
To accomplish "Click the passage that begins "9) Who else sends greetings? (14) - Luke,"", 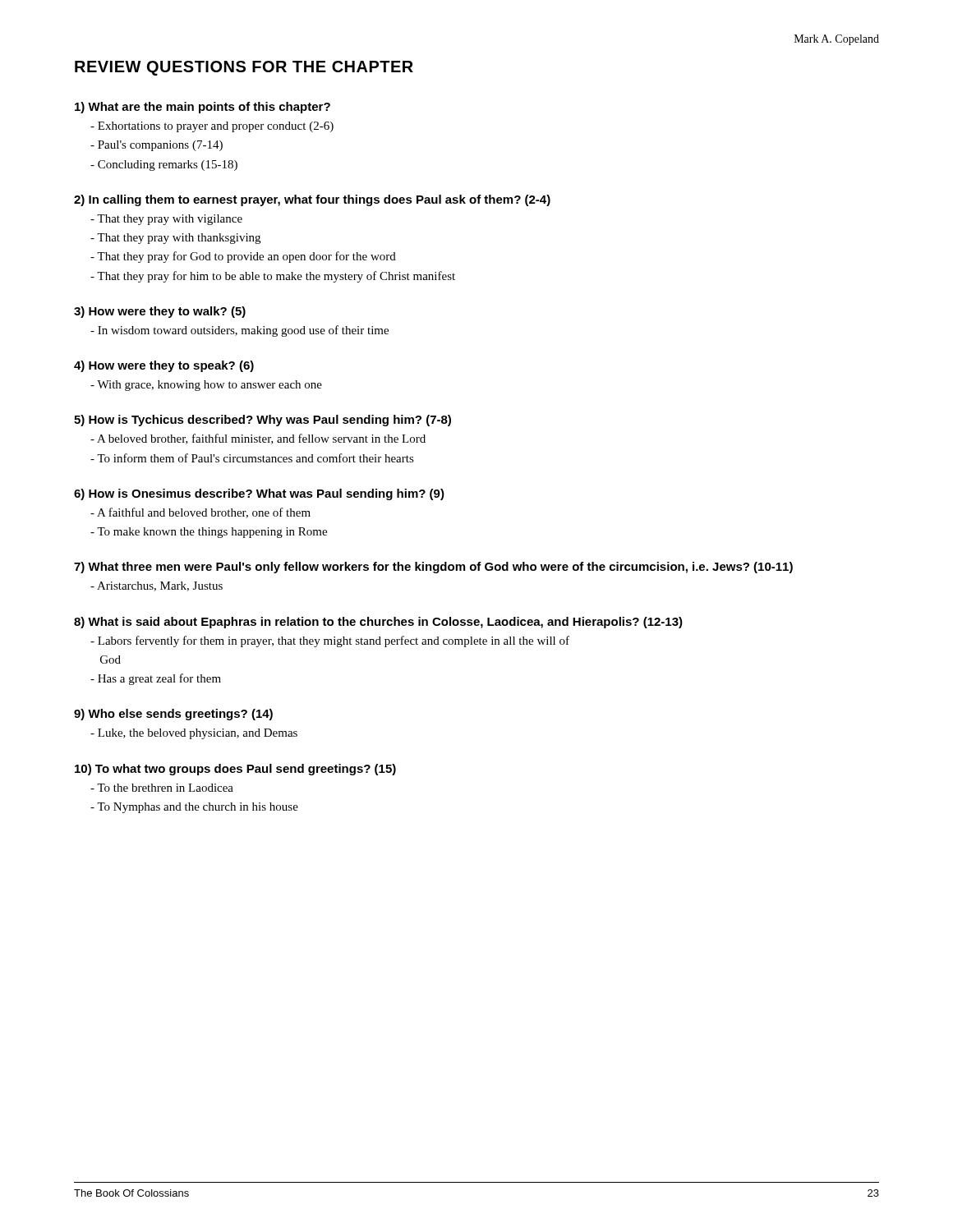I will pyautogui.click(x=173, y=715).
